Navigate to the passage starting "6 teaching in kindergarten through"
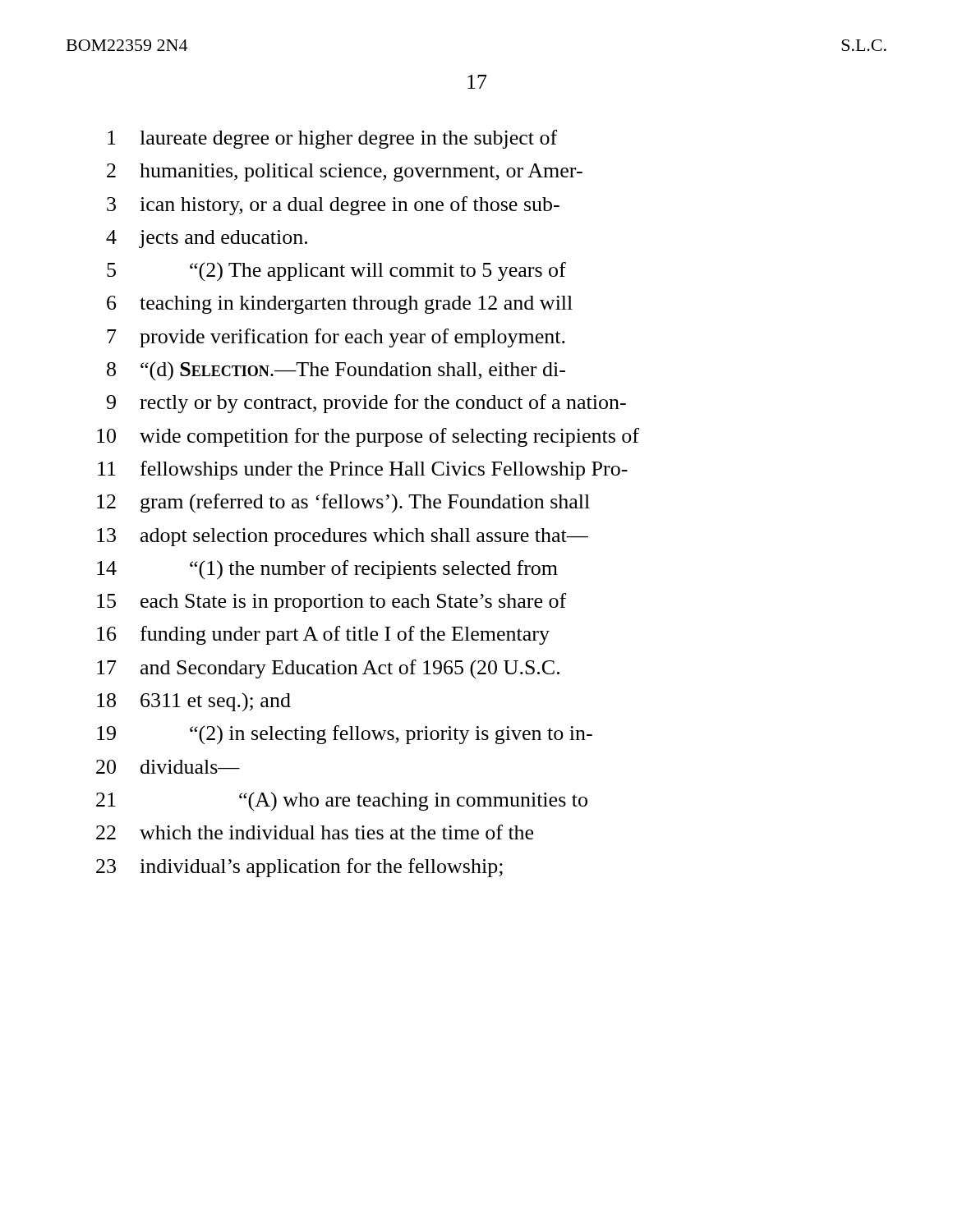The width and height of the screenshot is (953, 1232). tap(476, 304)
